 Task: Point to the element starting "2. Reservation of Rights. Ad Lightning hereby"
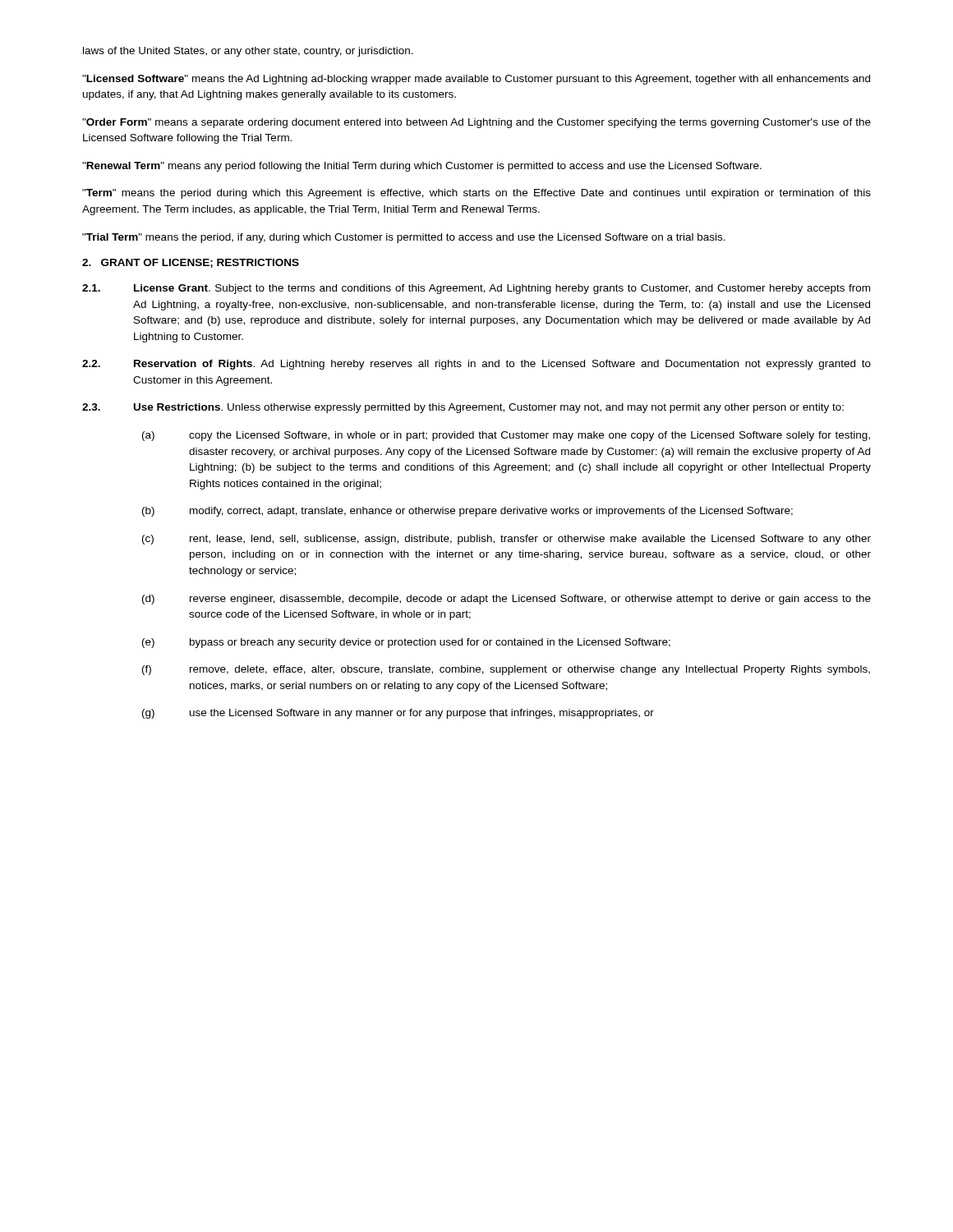click(x=476, y=372)
